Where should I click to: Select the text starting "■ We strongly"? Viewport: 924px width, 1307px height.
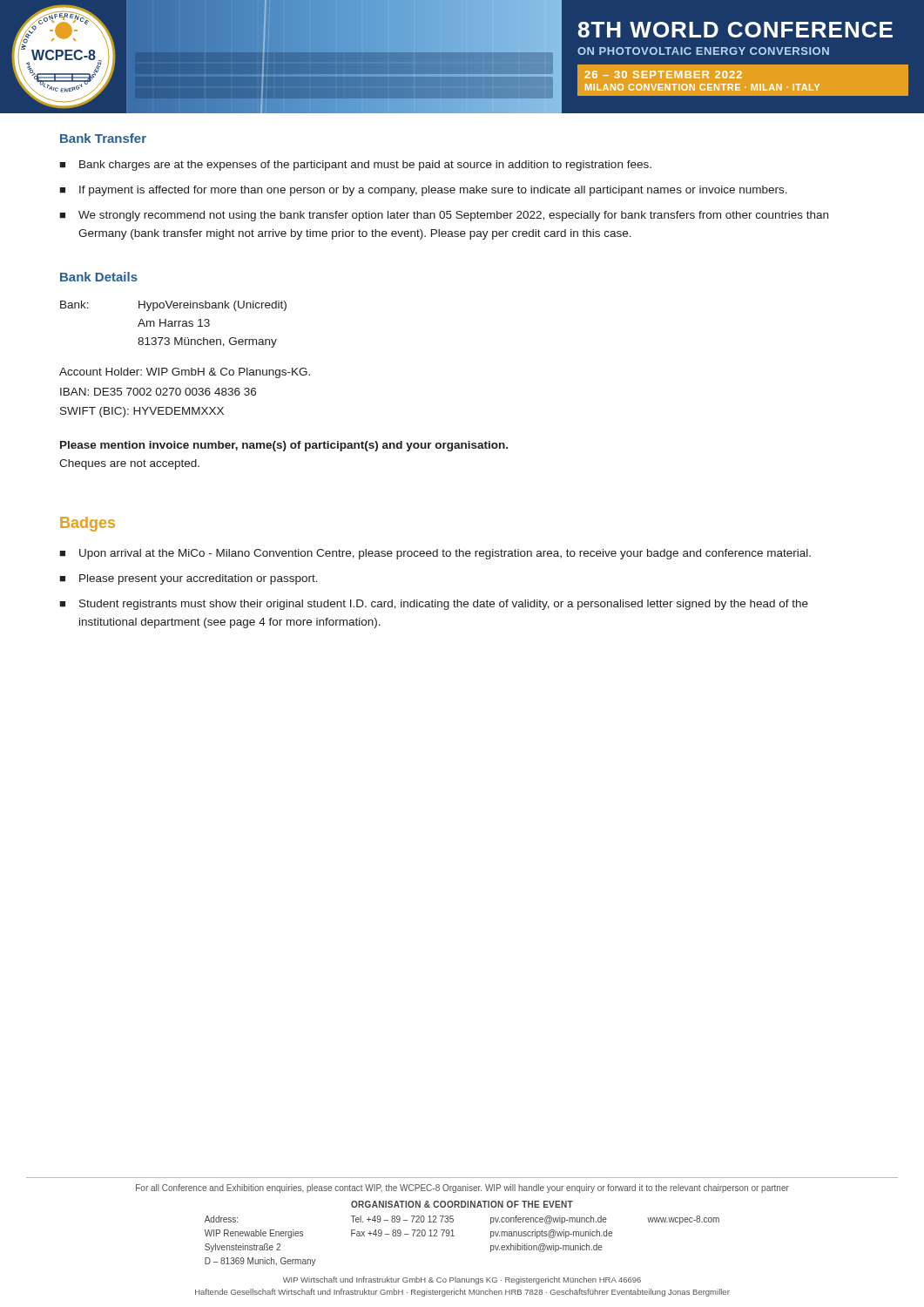[462, 225]
